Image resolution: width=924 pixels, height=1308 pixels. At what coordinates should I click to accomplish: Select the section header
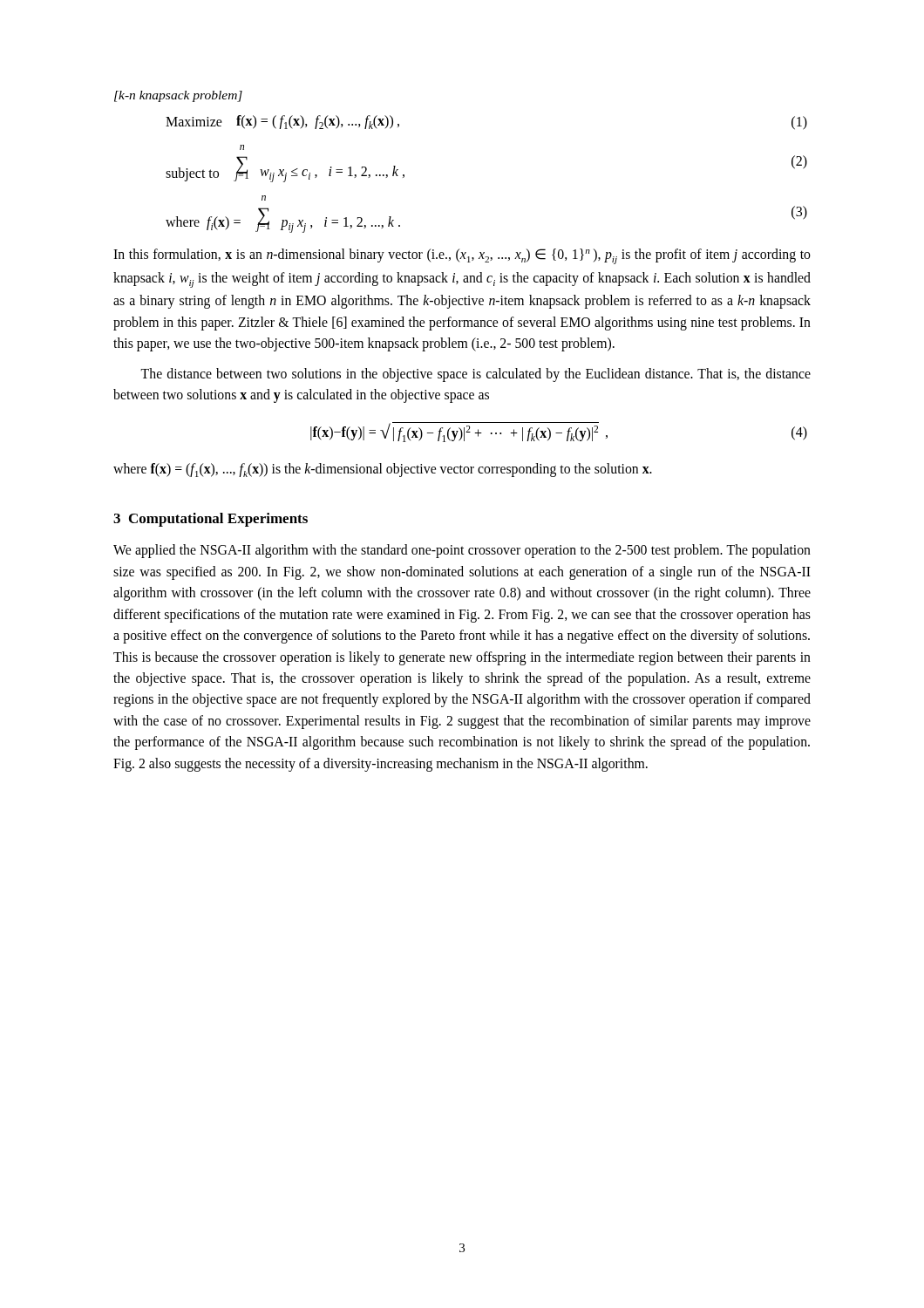tap(211, 518)
